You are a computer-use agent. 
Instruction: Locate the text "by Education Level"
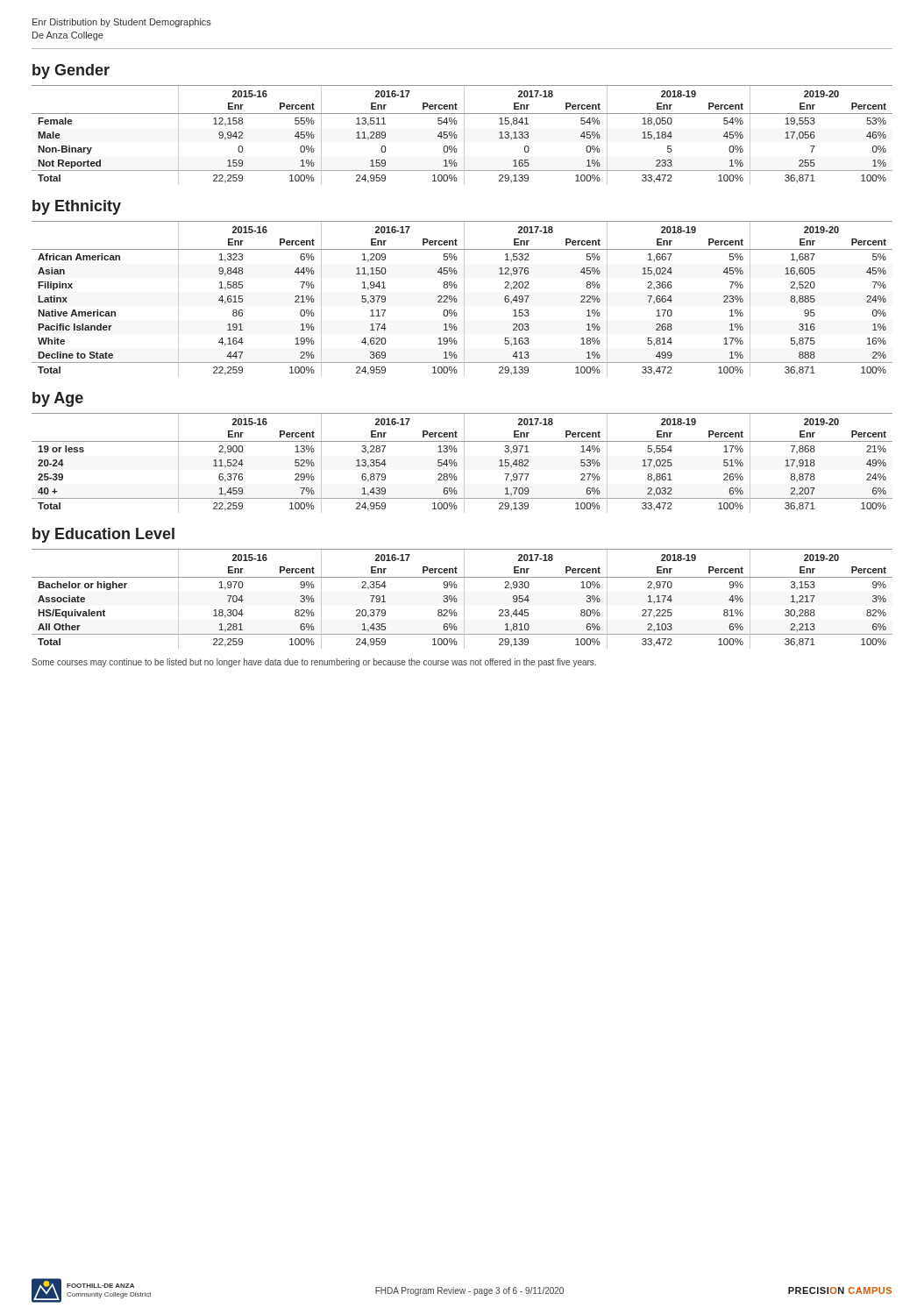pos(103,534)
